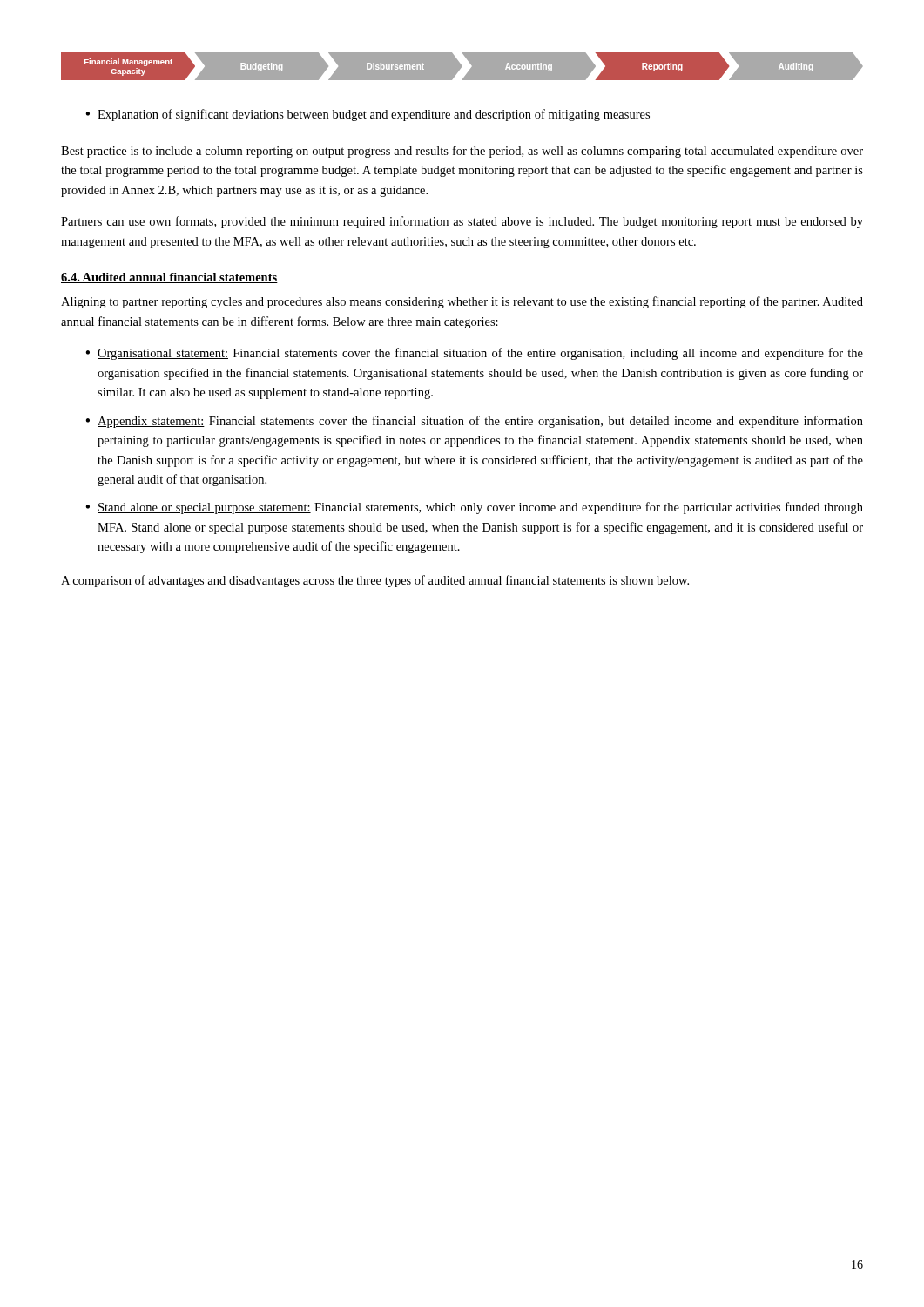Image resolution: width=924 pixels, height=1307 pixels.
Task: Locate the list item with the text "• Explanation of"
Action: pos(471,116)
